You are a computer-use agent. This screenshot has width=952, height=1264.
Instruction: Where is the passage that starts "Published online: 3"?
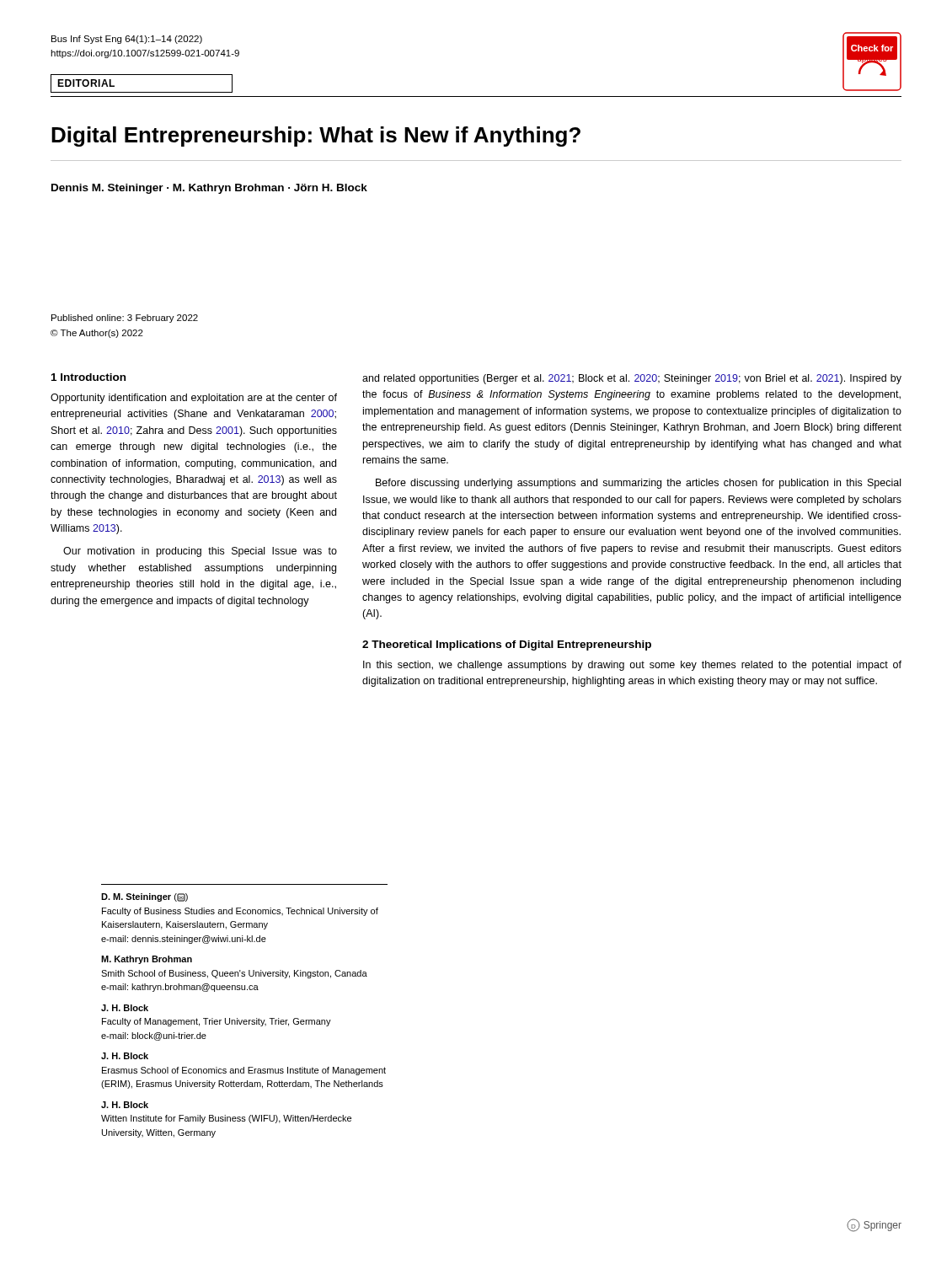124,325
